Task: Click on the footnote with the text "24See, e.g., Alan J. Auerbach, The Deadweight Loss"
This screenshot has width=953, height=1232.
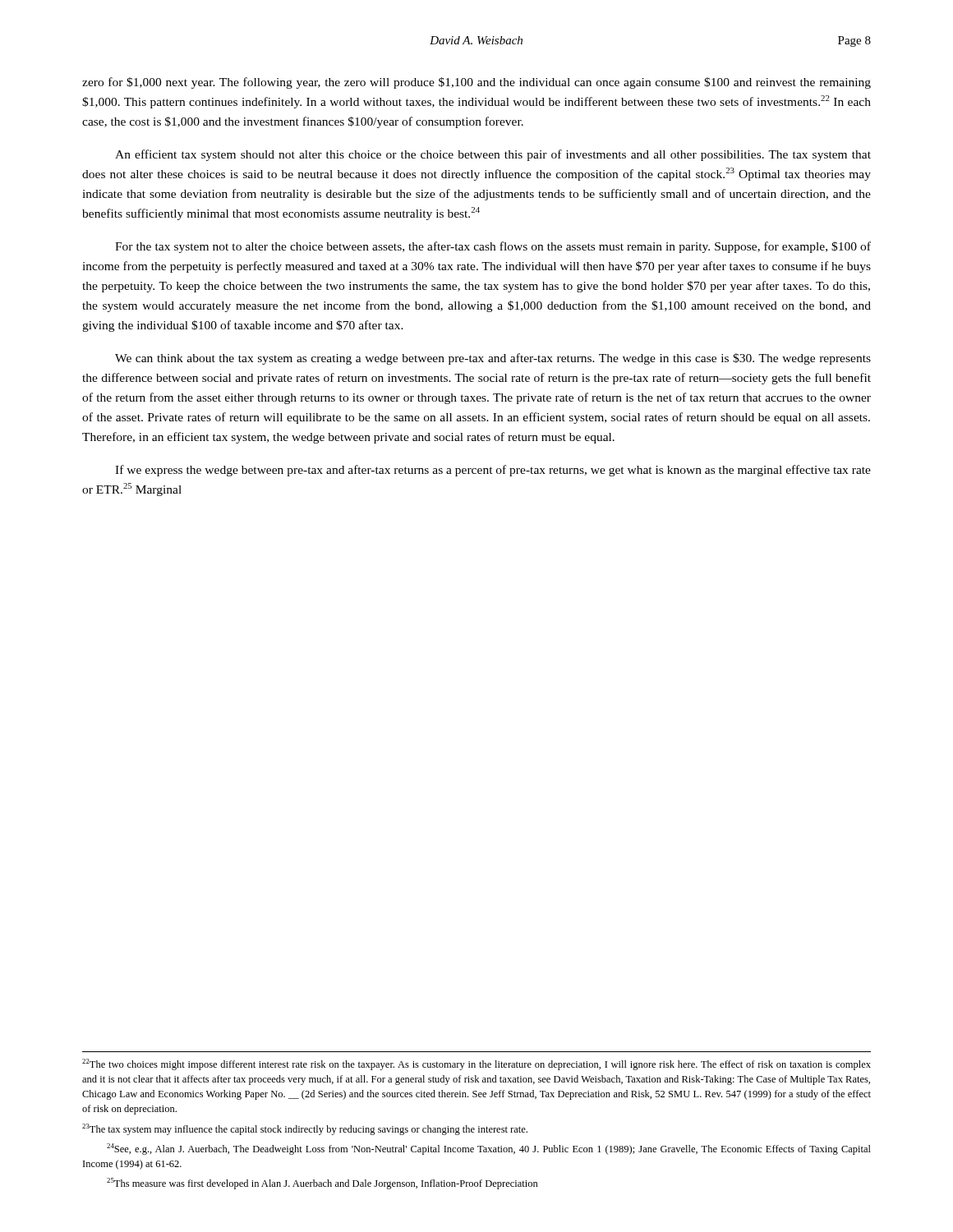Action: [x=476, y=1155]
